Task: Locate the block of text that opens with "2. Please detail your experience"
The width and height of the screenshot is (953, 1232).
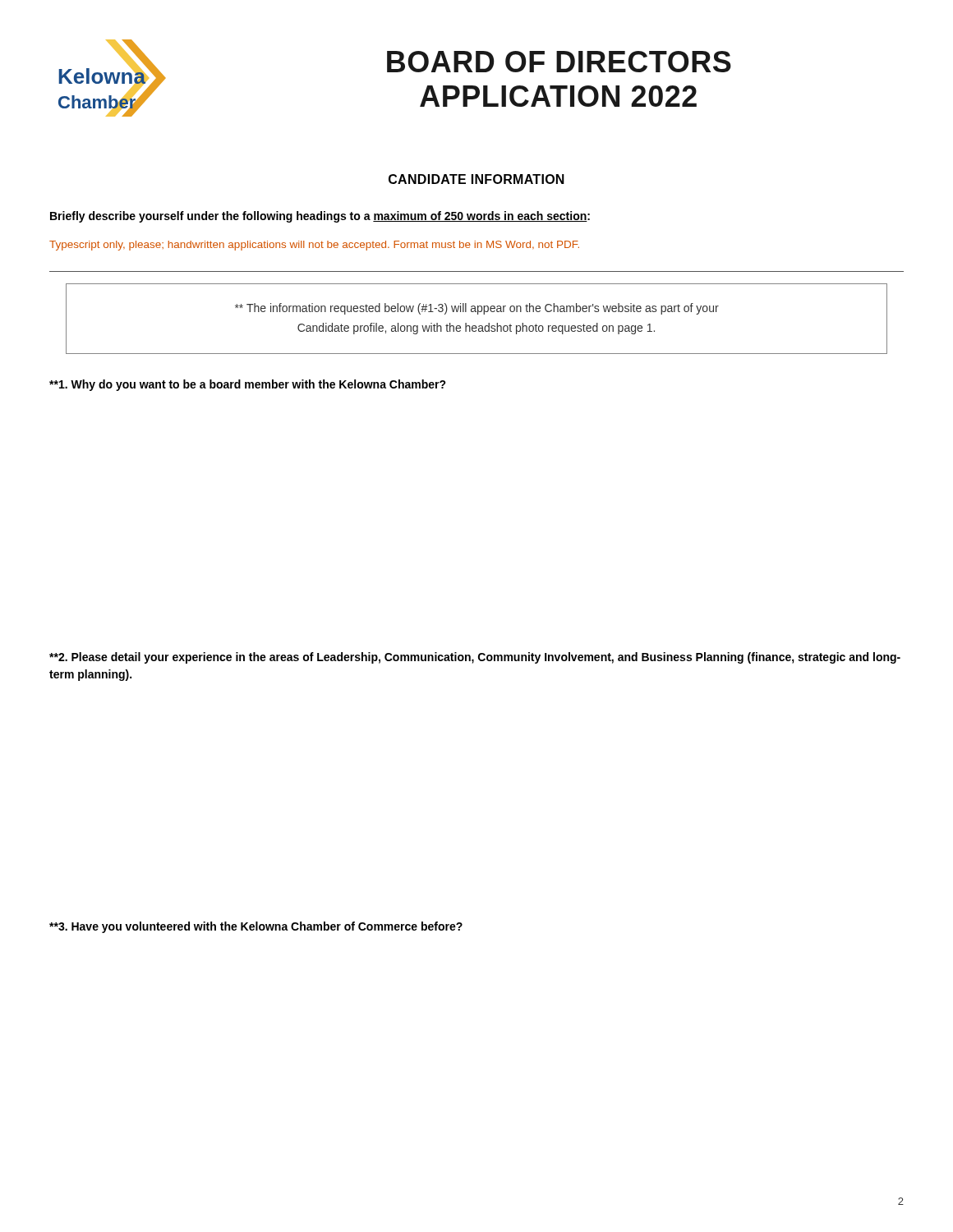Action: pos(476,666)
